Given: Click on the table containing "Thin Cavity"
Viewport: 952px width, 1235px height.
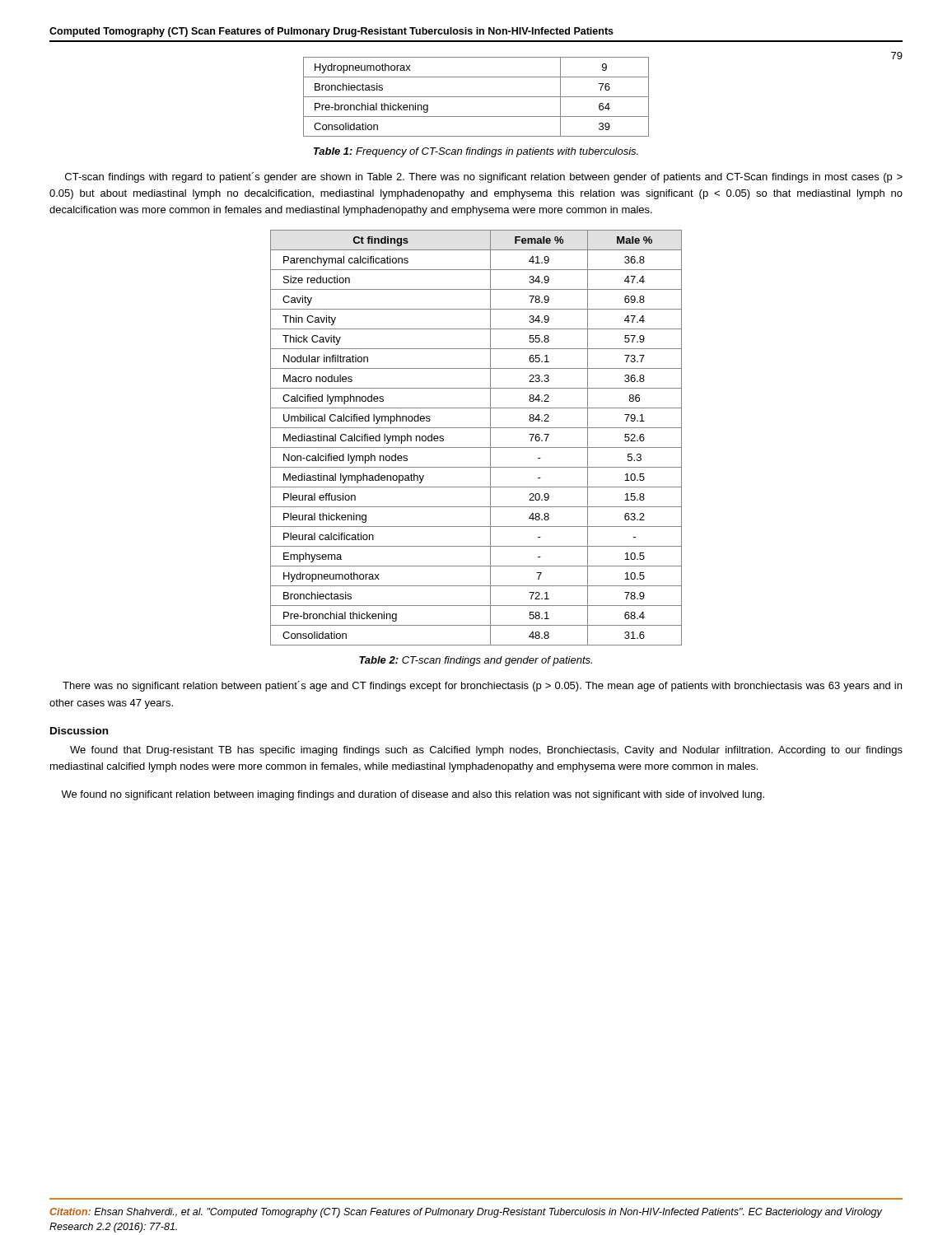Looking at the screenshot, I should point(476,438).
